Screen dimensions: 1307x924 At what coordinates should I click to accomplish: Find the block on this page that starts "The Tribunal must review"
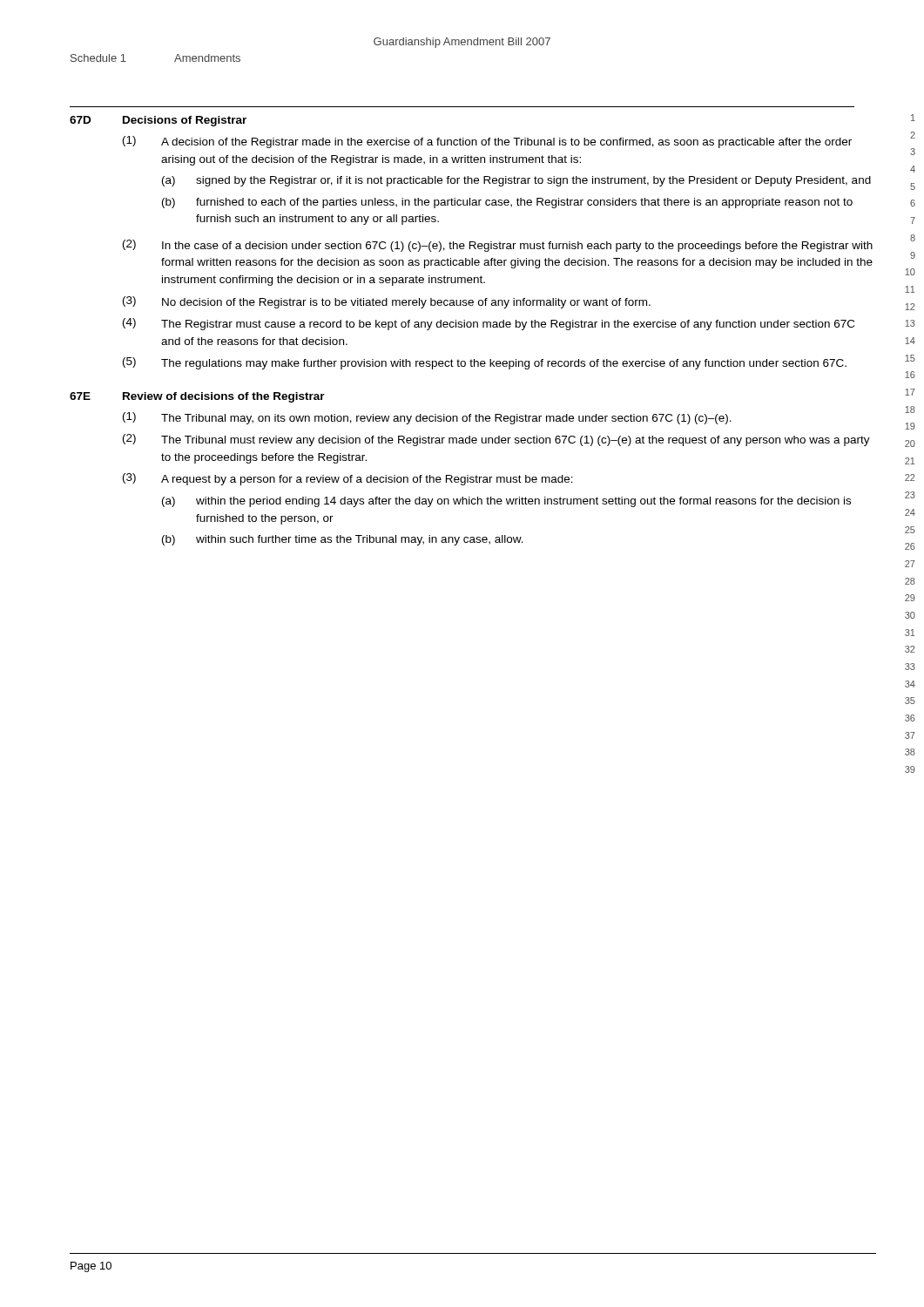point(515,448)
